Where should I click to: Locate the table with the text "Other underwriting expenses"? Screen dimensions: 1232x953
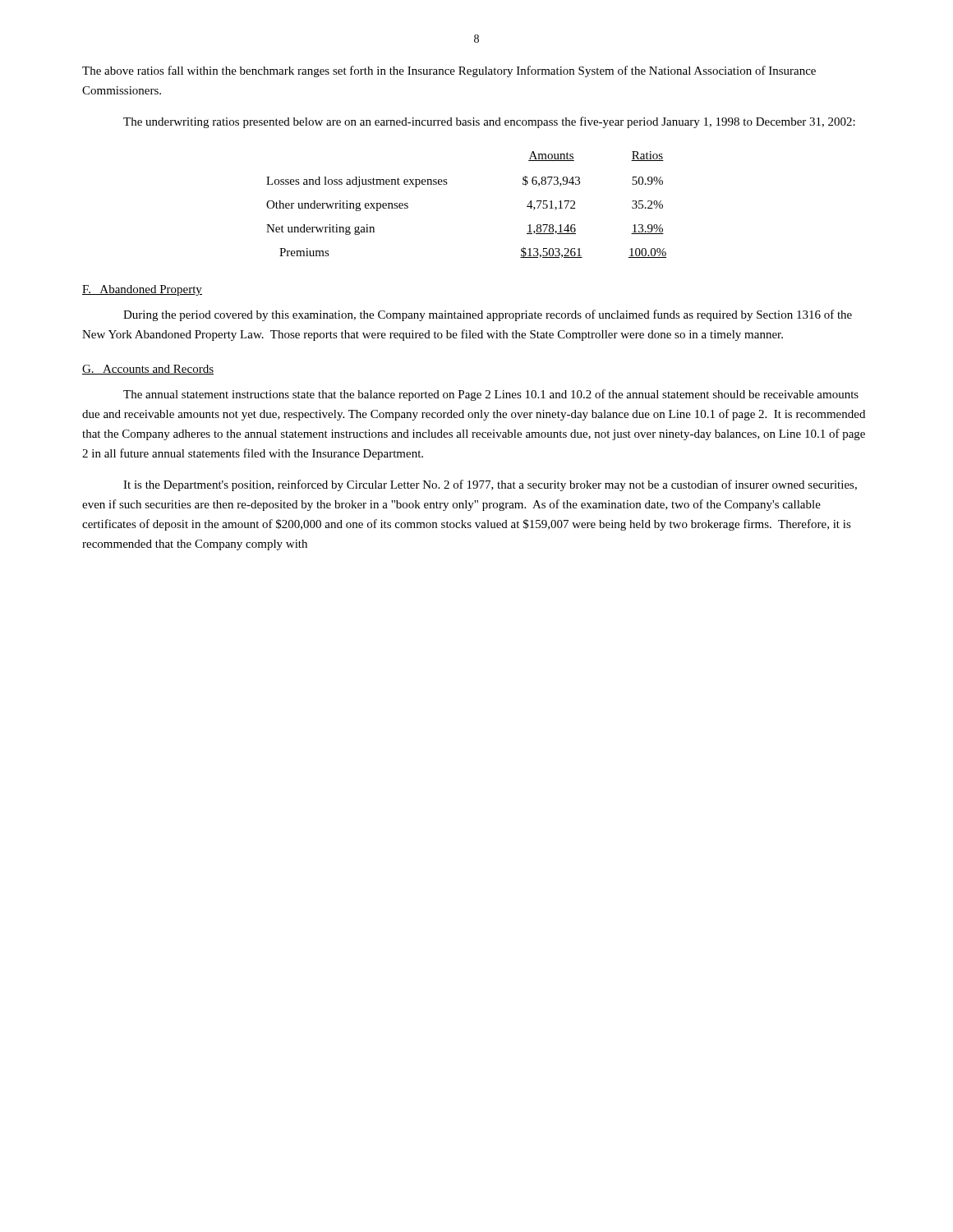coord(476,206)
